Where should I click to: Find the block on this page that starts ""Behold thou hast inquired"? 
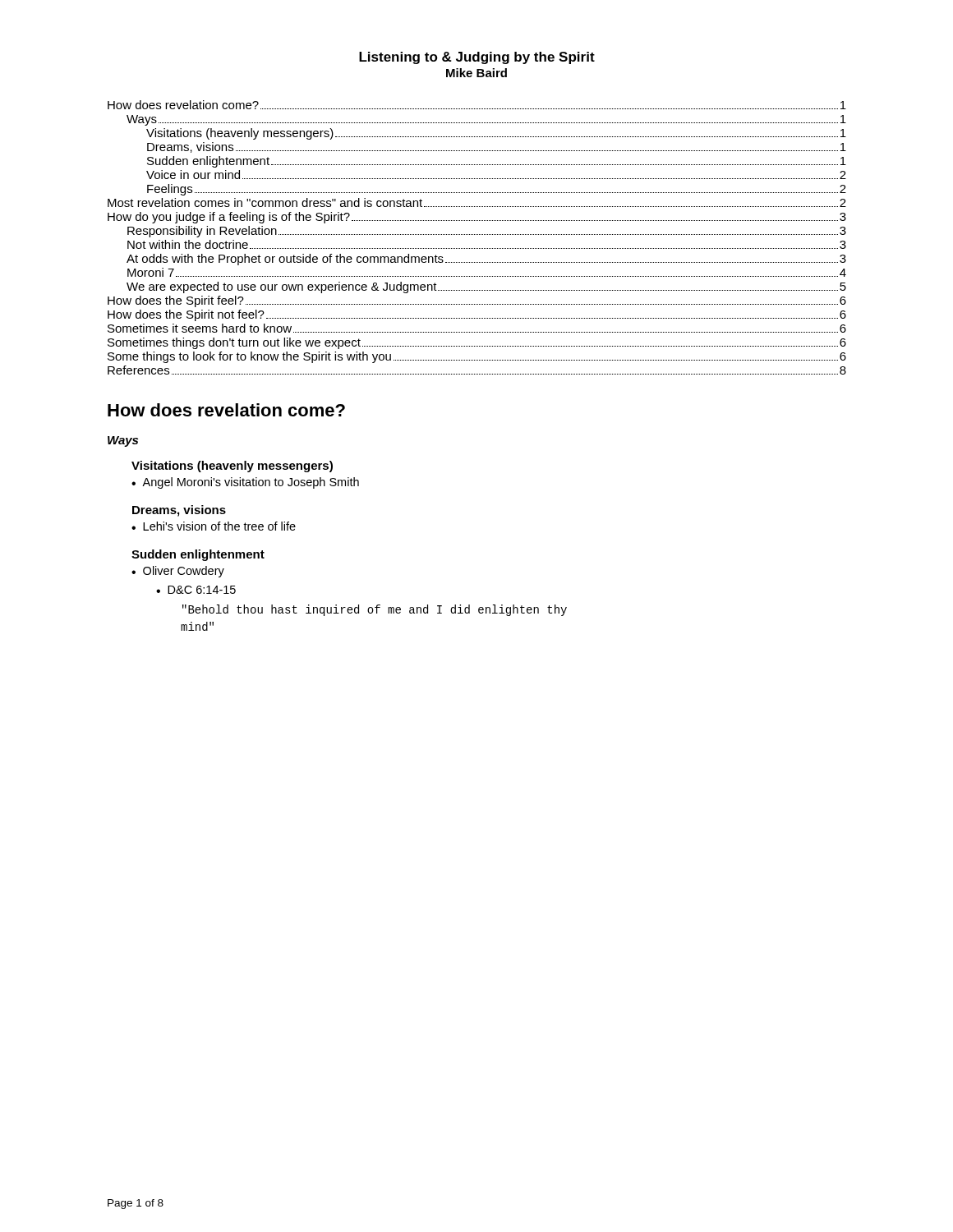(374, 619)
